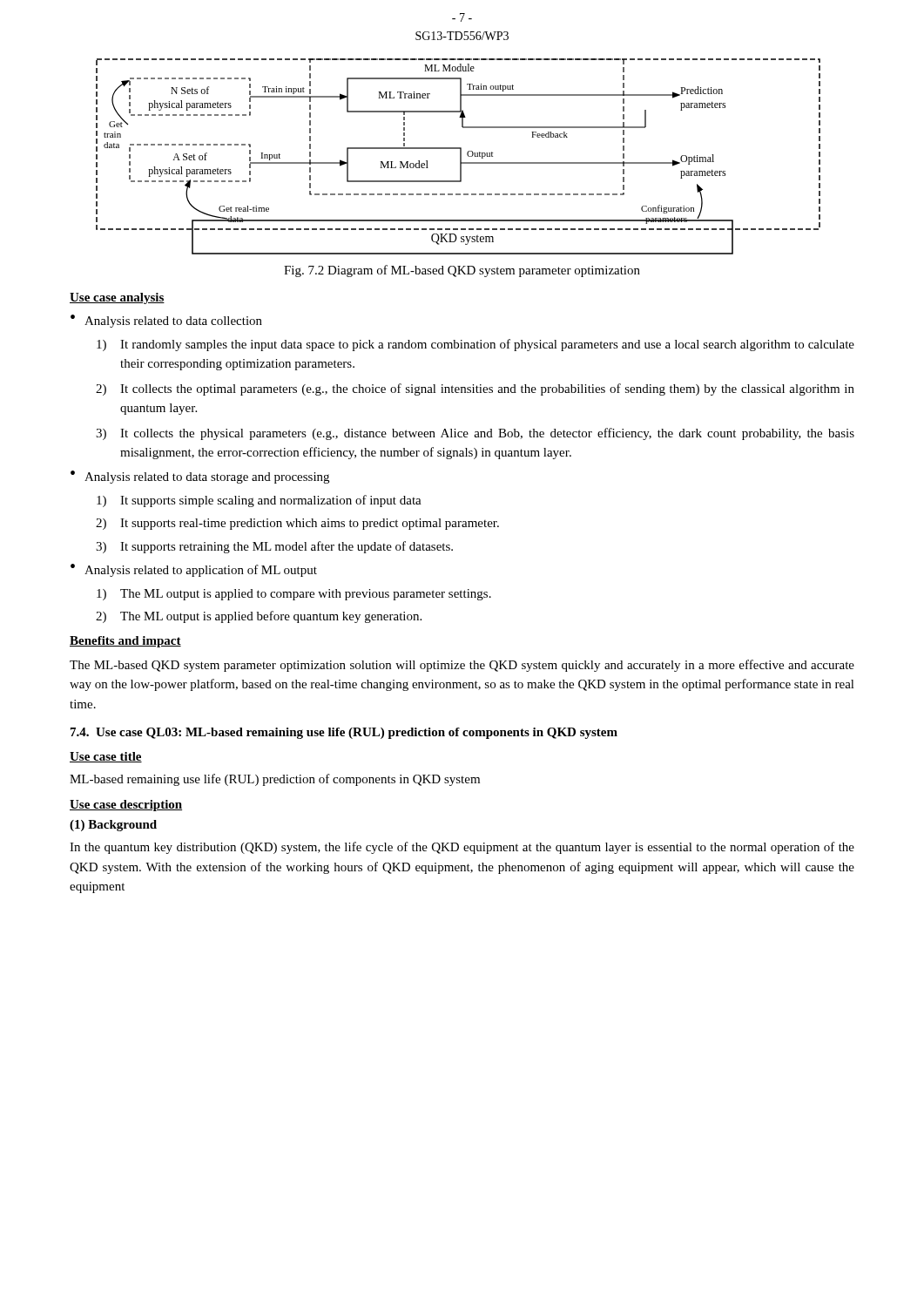Click where it says "Use case analysis"

117,297
